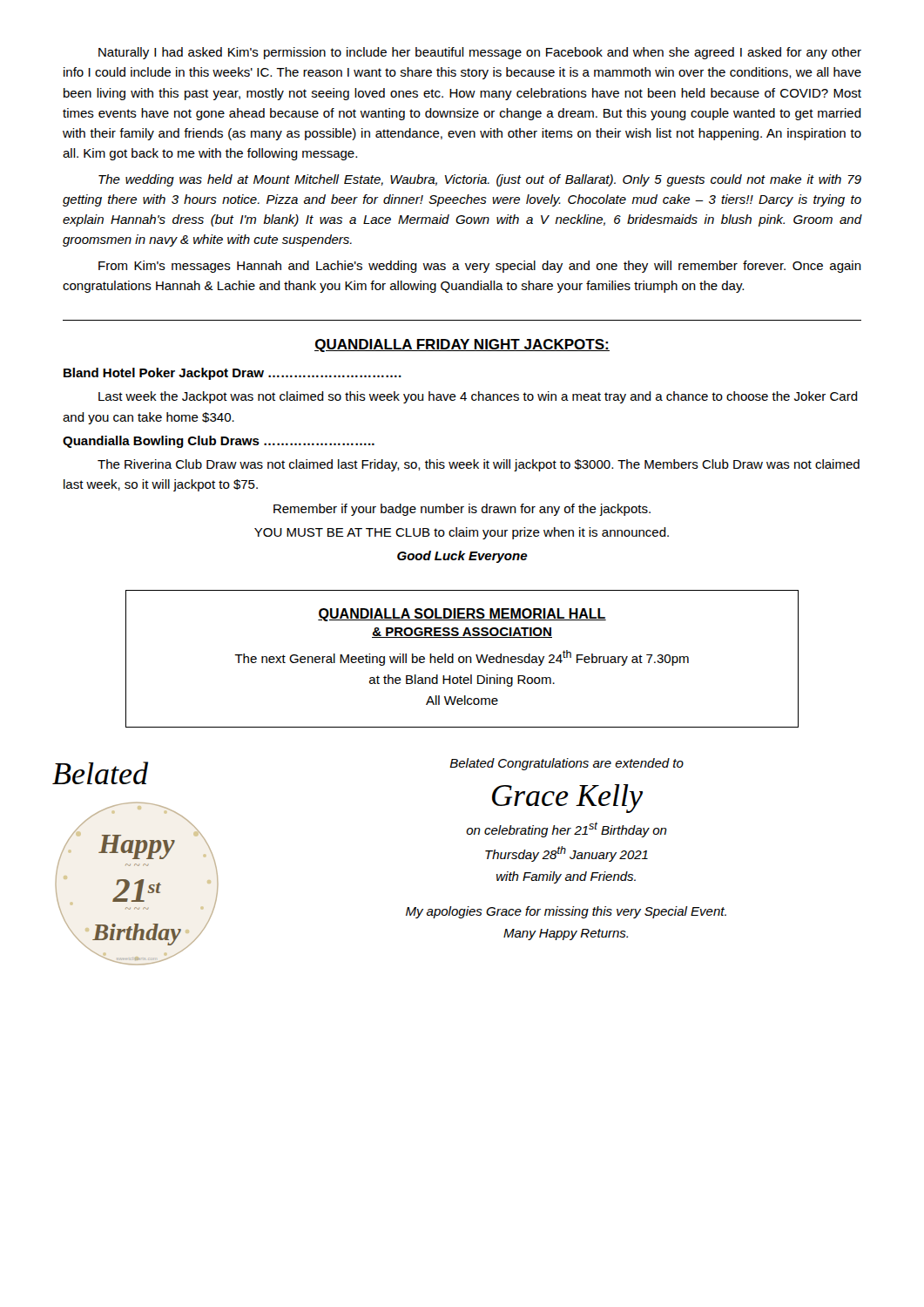Find the text block starting "Bland Hotel Poker Jackpot"

pos(462,464)
